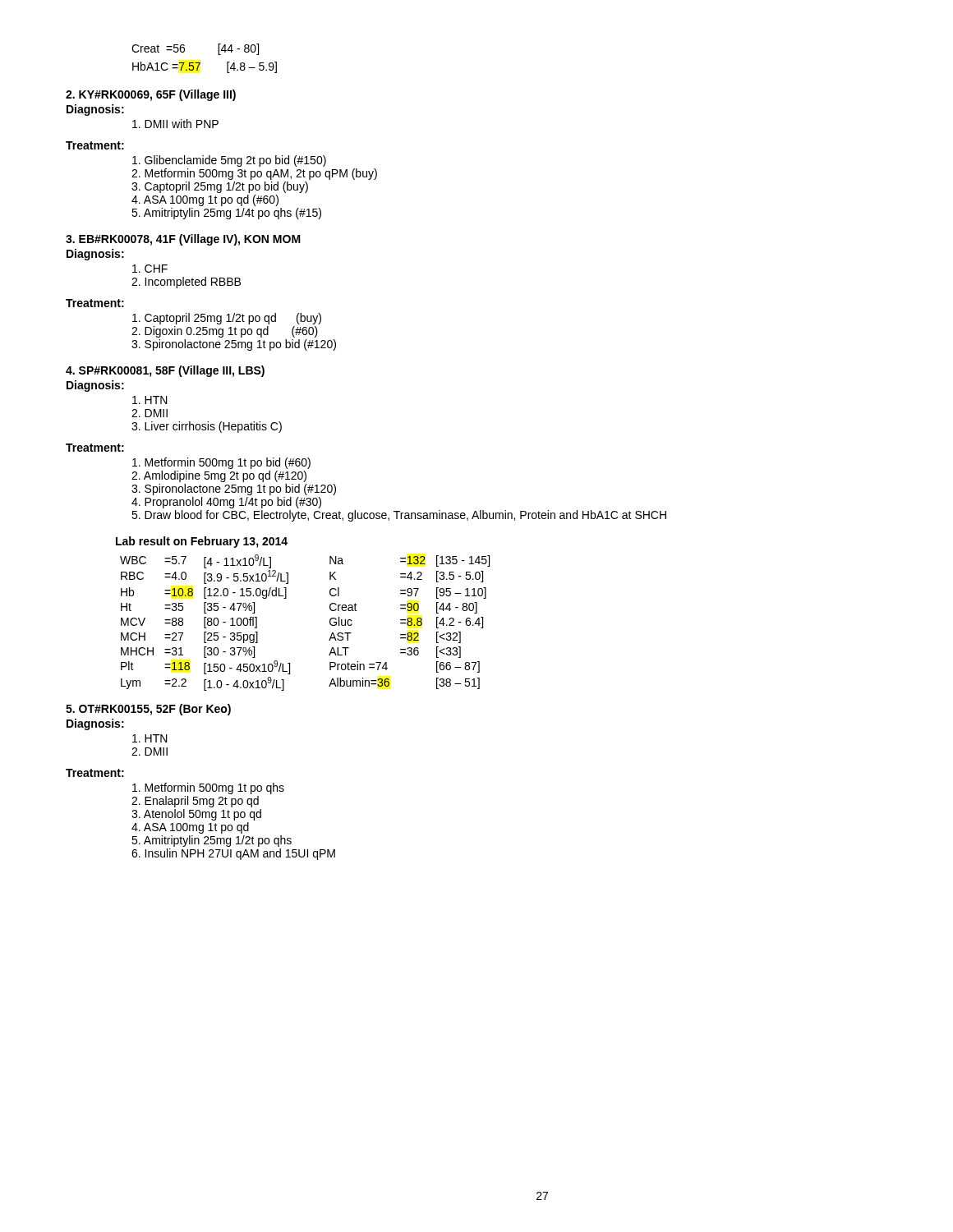The height and width of the screenshot is (1232, 953).
Task: Point to the text block starting "DMII with PNP"
Action: point(175,124)
